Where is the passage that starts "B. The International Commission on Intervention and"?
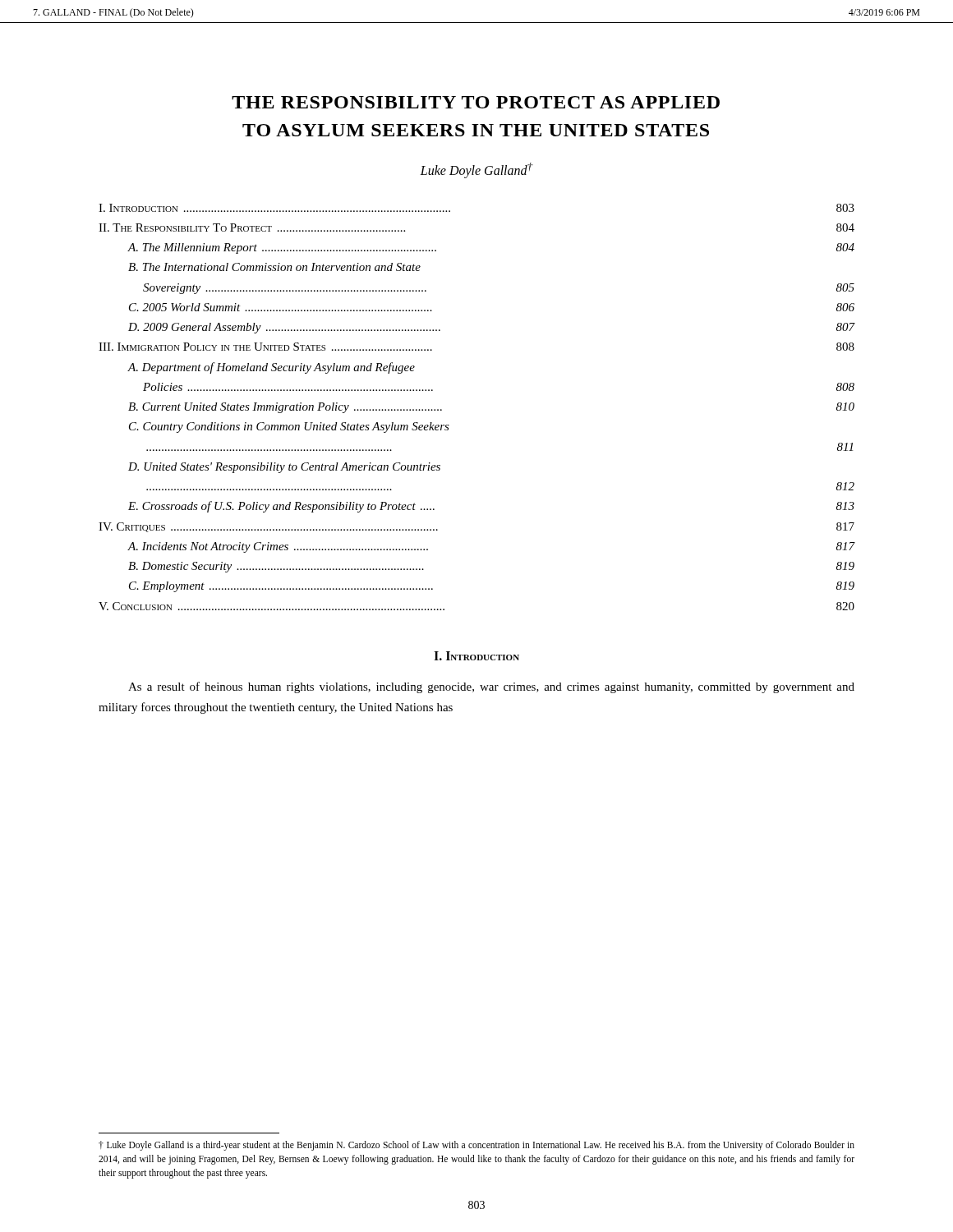The height and width of the screenshot is (1232, 953). tap(274, 268)
